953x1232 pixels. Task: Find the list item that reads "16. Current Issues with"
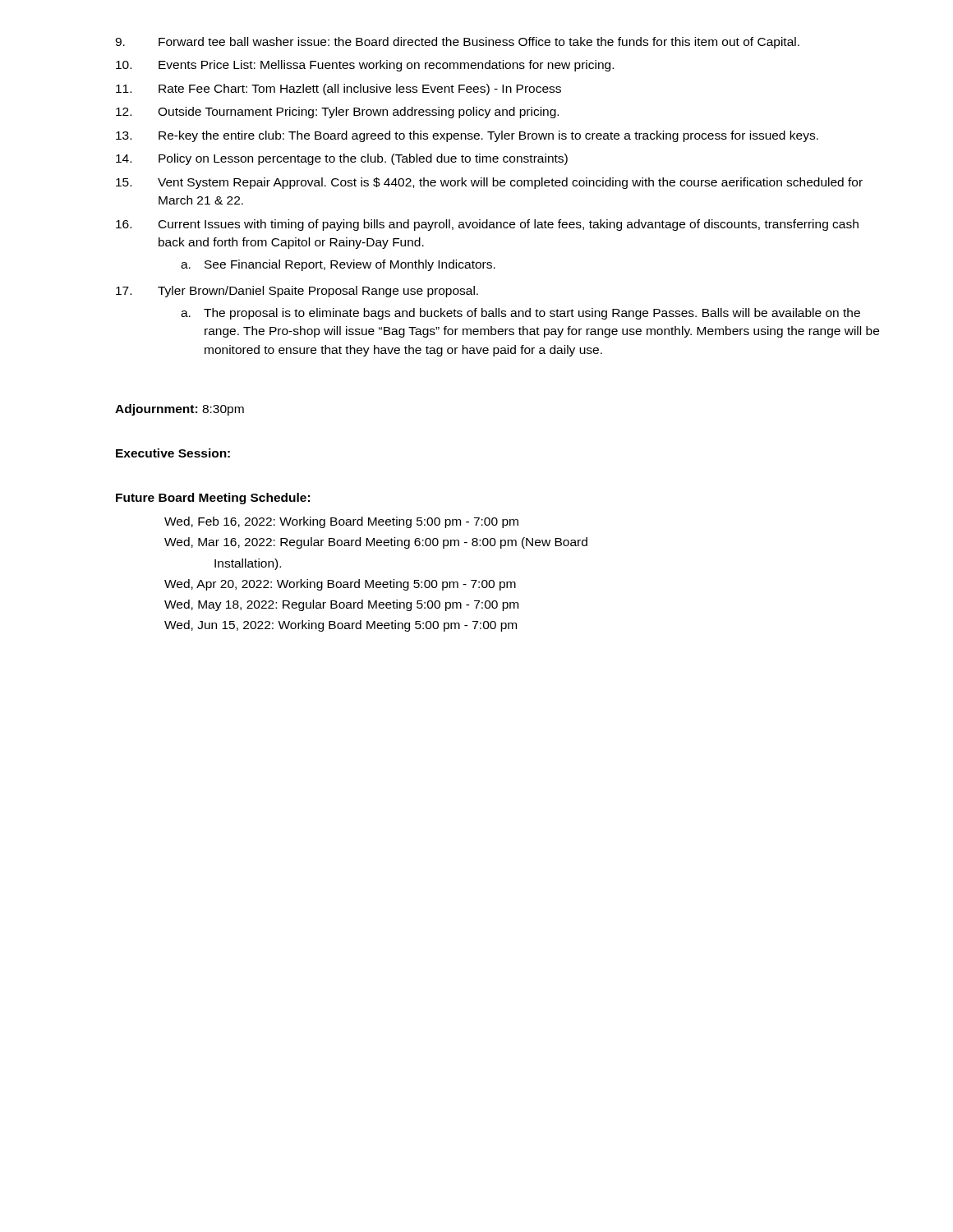[487, 225]
